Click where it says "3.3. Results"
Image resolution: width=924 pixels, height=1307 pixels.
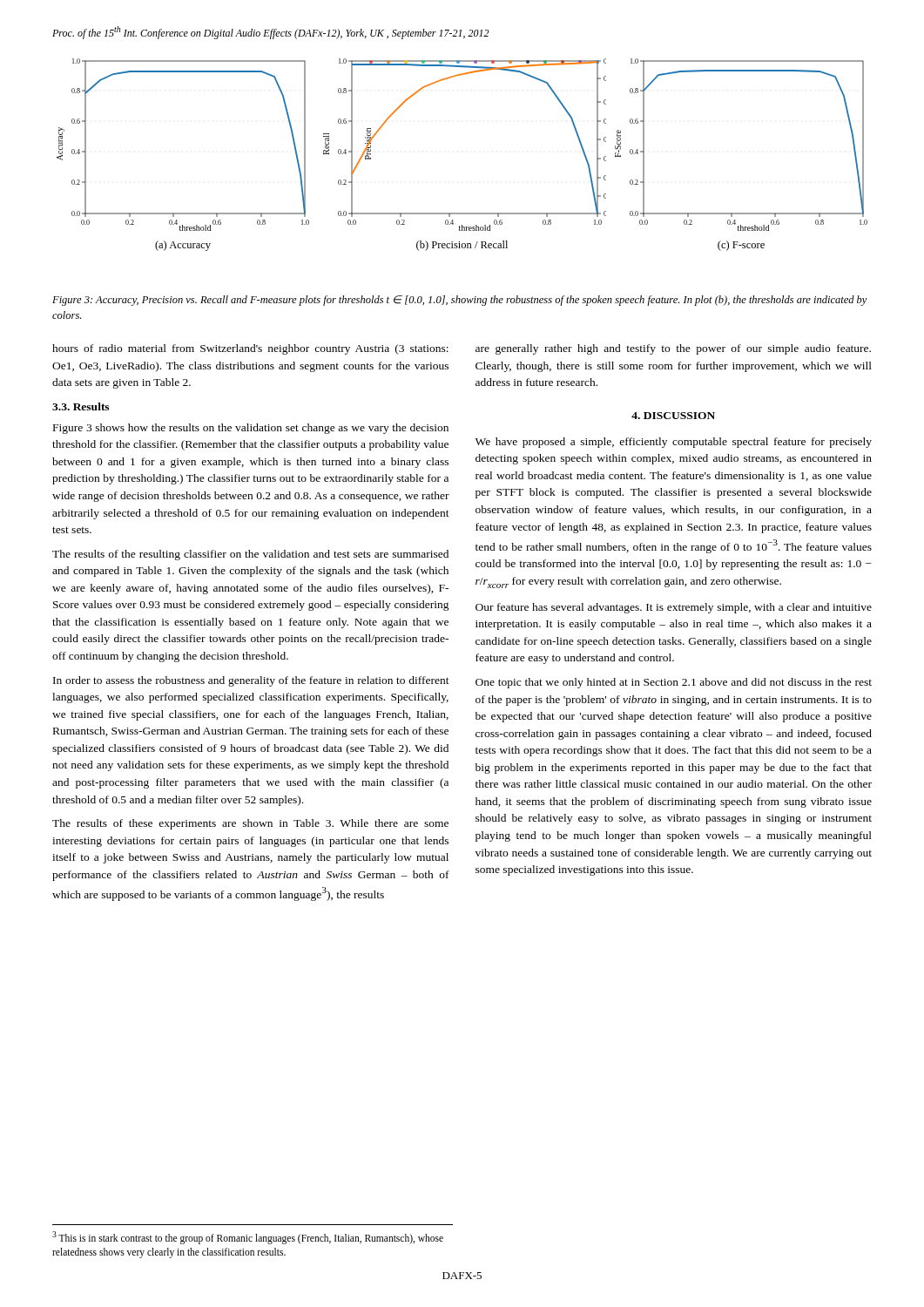tap(81, 406)
